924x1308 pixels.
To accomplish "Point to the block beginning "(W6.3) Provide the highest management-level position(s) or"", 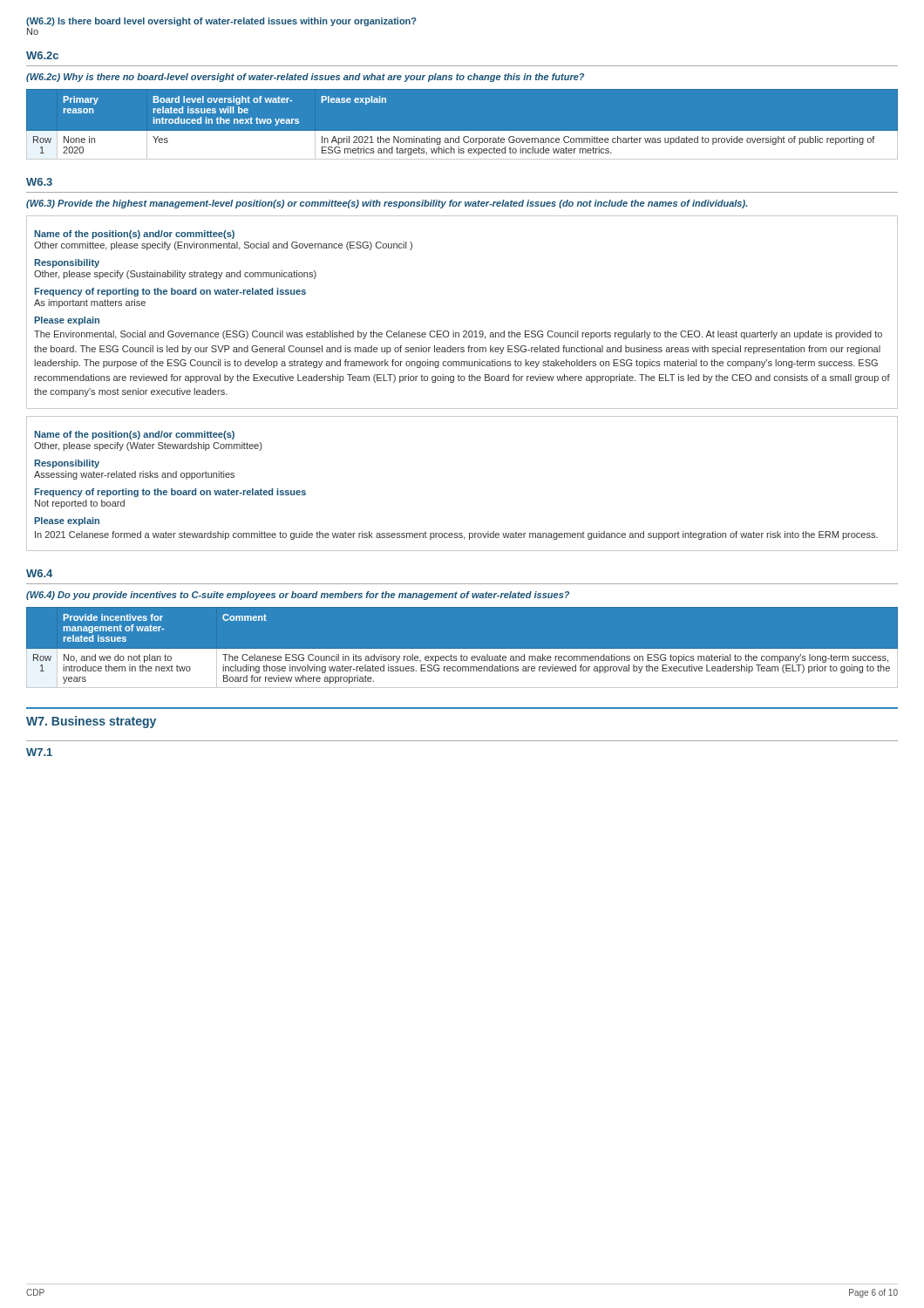I will [387, 203].
